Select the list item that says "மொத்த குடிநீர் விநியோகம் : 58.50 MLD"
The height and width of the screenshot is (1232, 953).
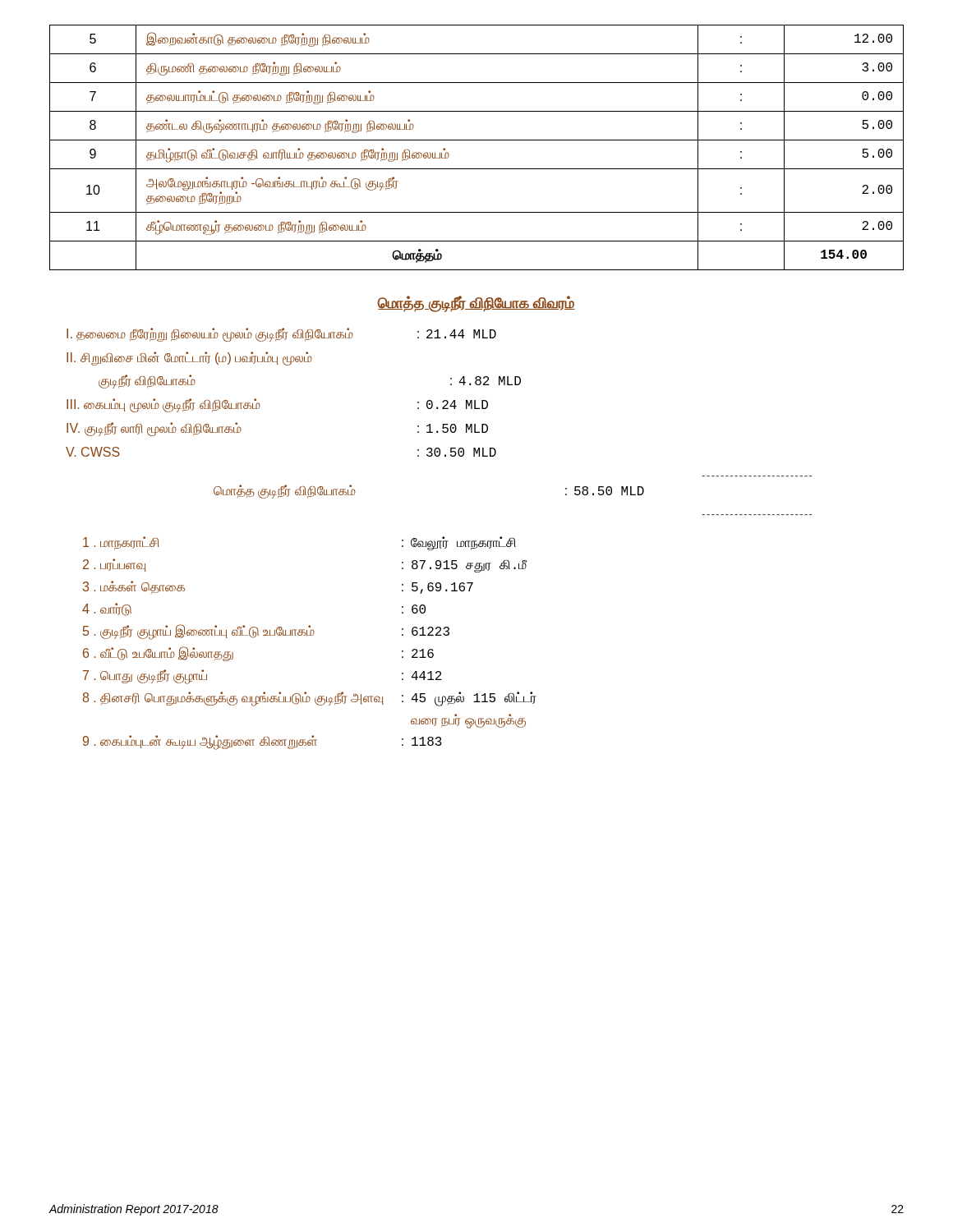284,492
